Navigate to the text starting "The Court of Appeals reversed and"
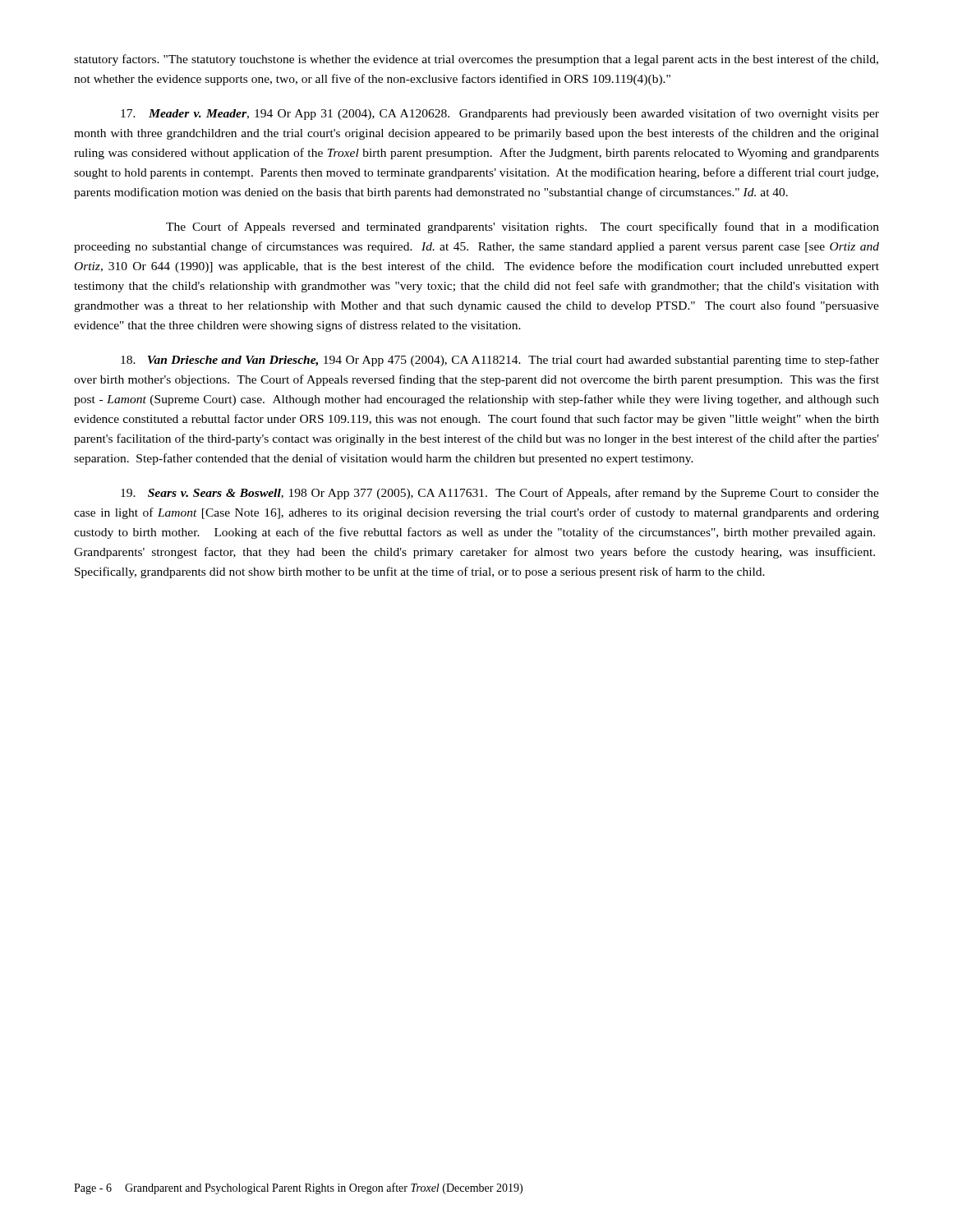This screenshot has width=953, height=1232. point(476,276)
